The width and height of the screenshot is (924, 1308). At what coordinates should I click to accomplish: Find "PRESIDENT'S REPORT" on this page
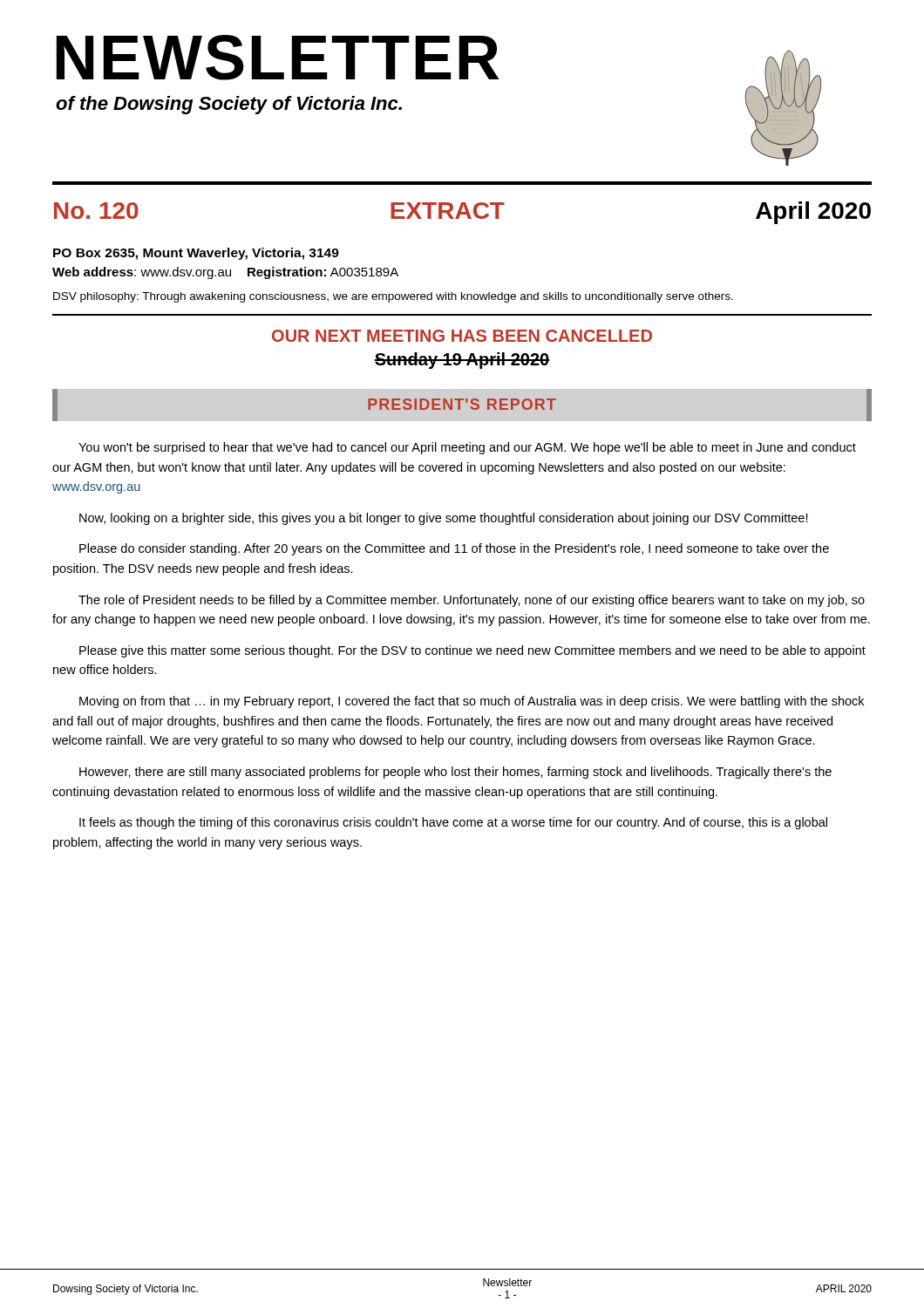[x=462, y=405]
